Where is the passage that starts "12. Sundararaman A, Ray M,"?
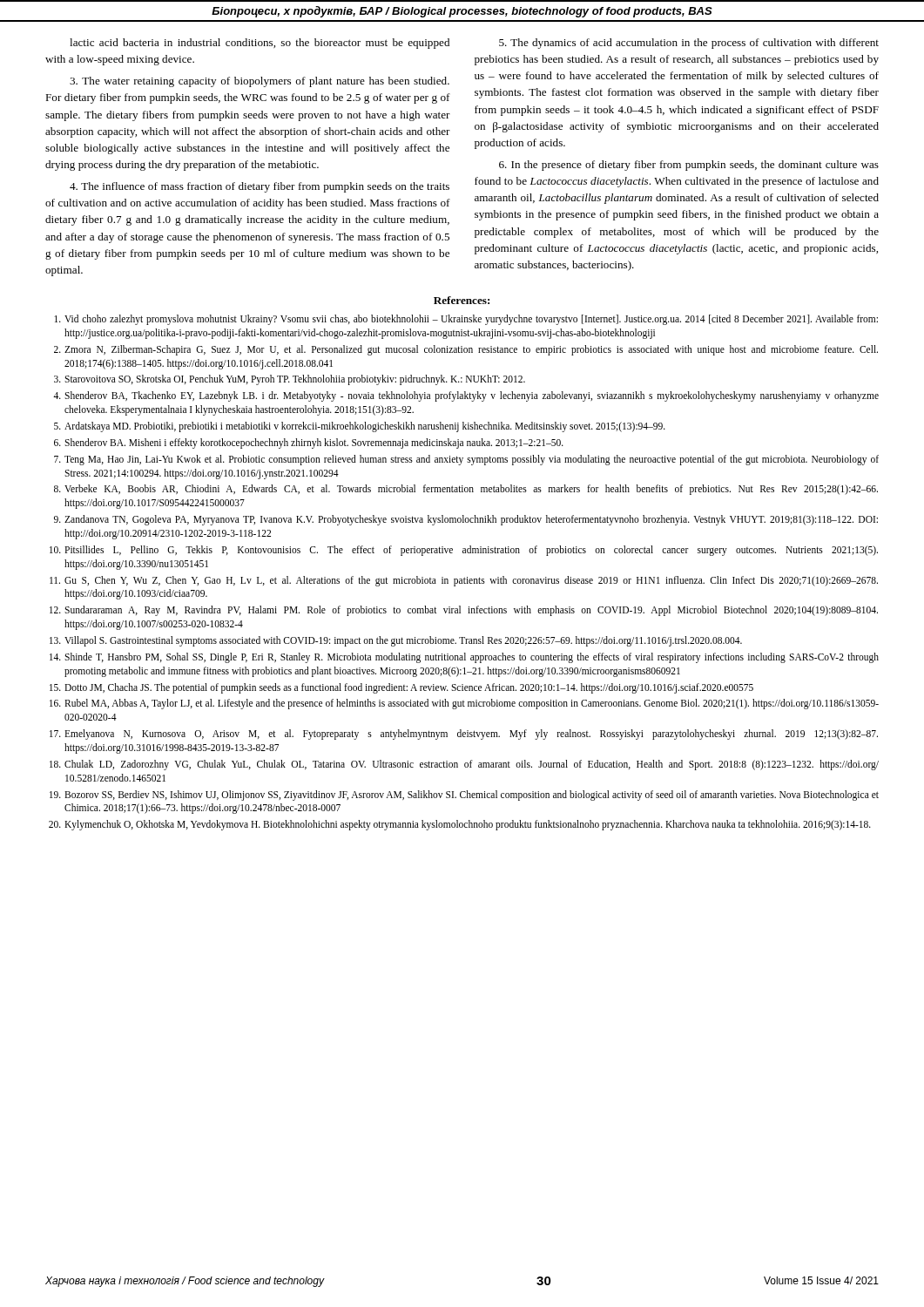 tap(462, 618)
